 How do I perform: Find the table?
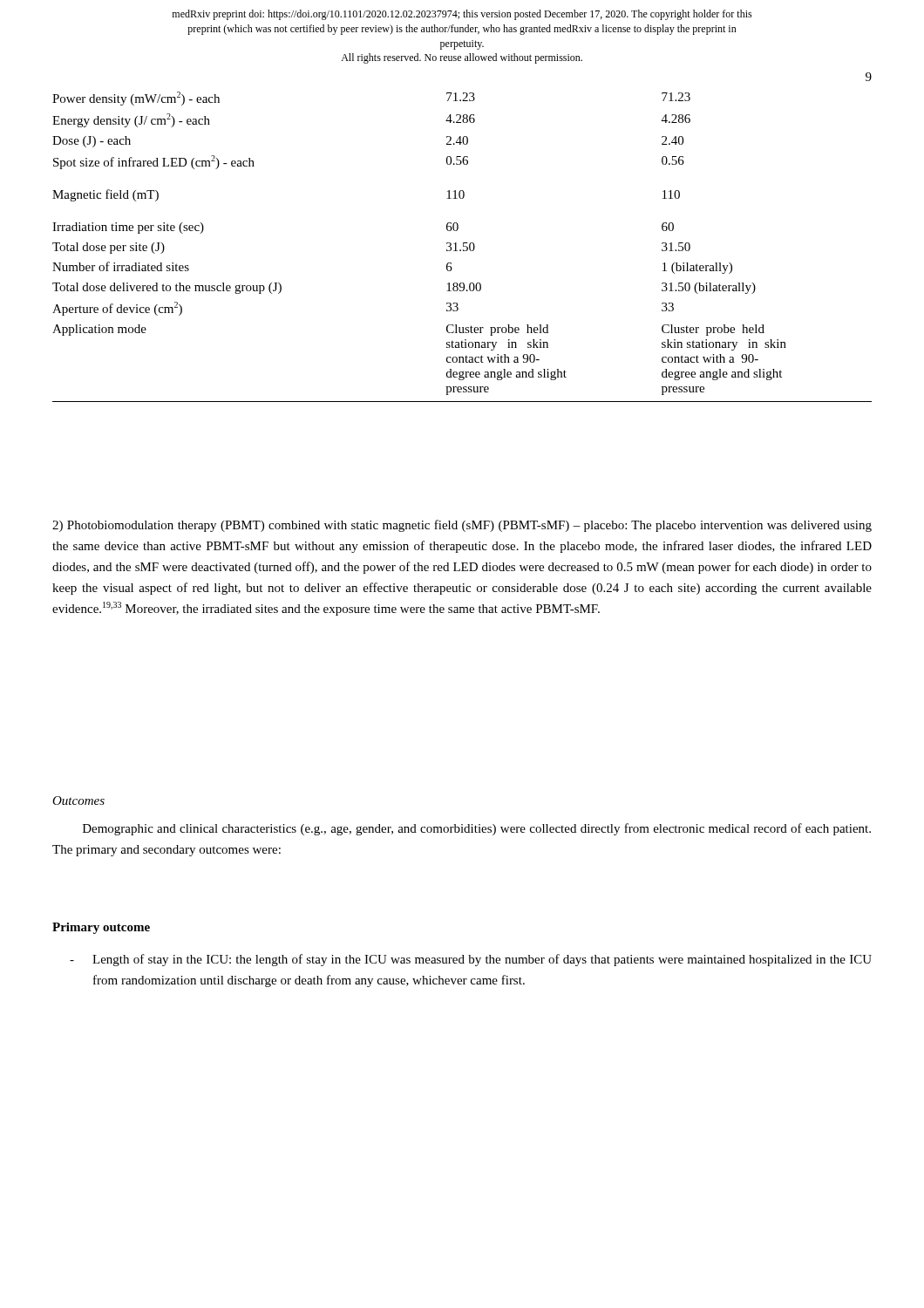click(x=462, y=245)
